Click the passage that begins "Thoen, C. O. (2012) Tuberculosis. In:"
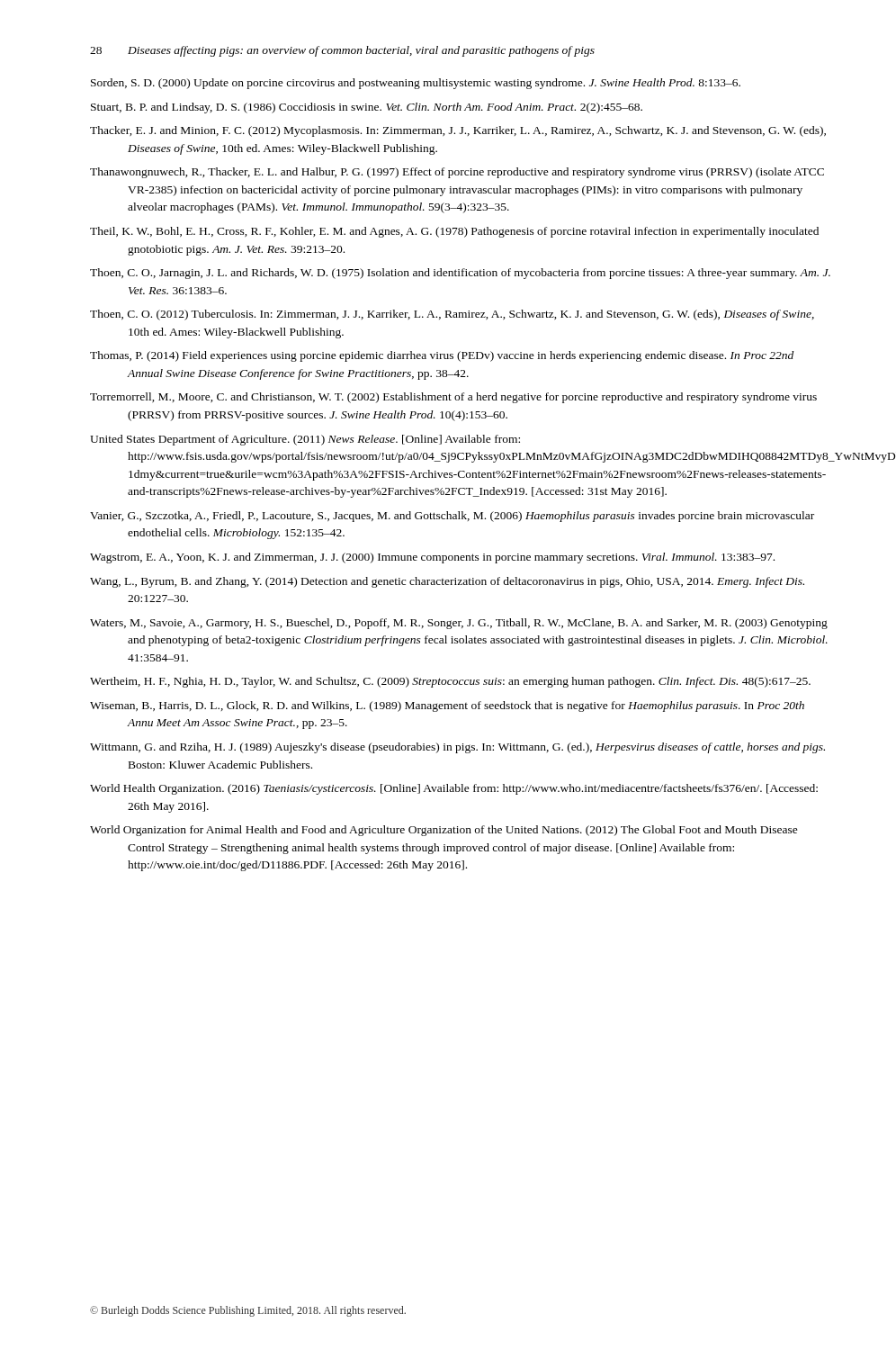 [452, 323]
